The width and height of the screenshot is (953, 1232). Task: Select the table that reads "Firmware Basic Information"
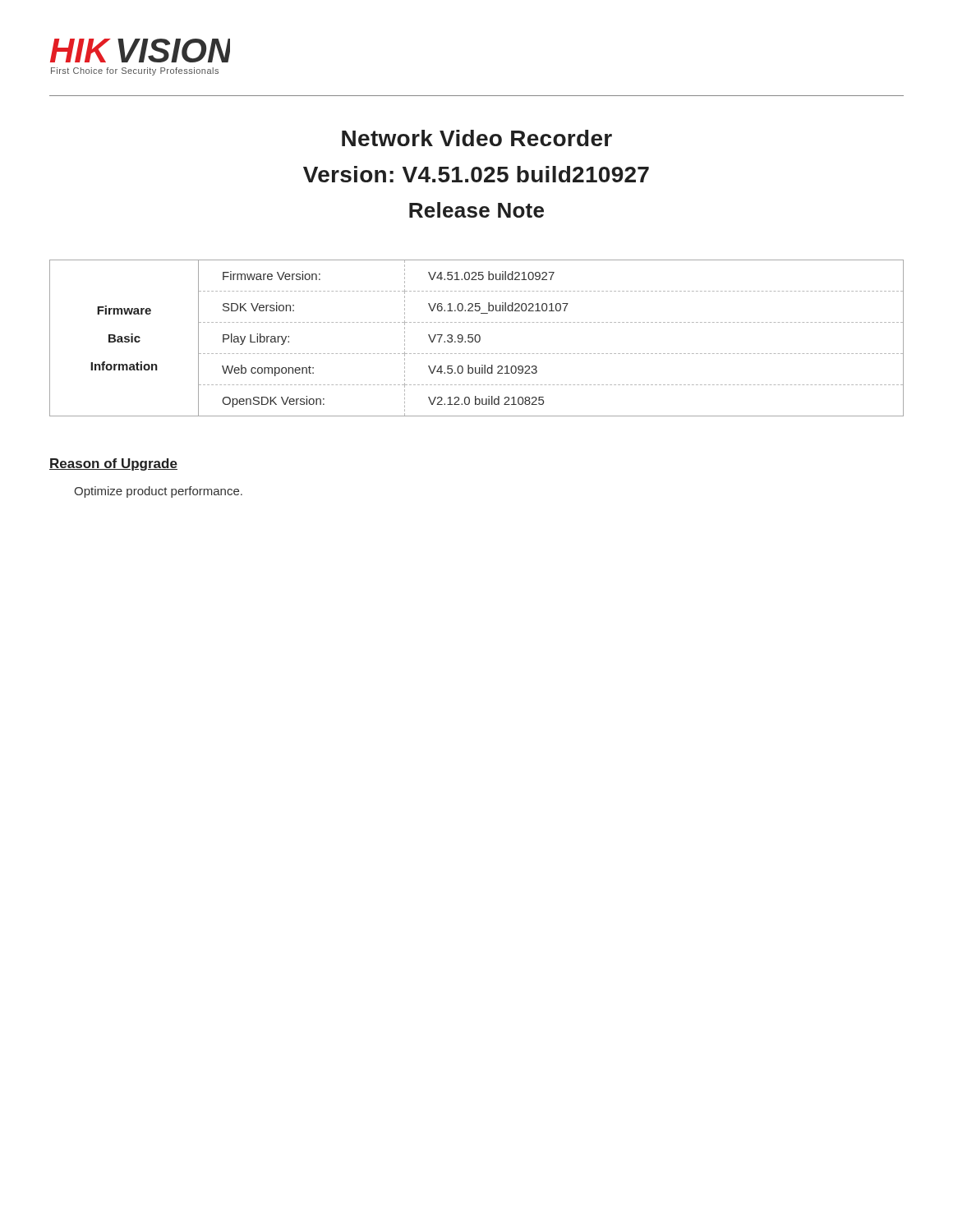pyautogui.click(x=476, y=338)
